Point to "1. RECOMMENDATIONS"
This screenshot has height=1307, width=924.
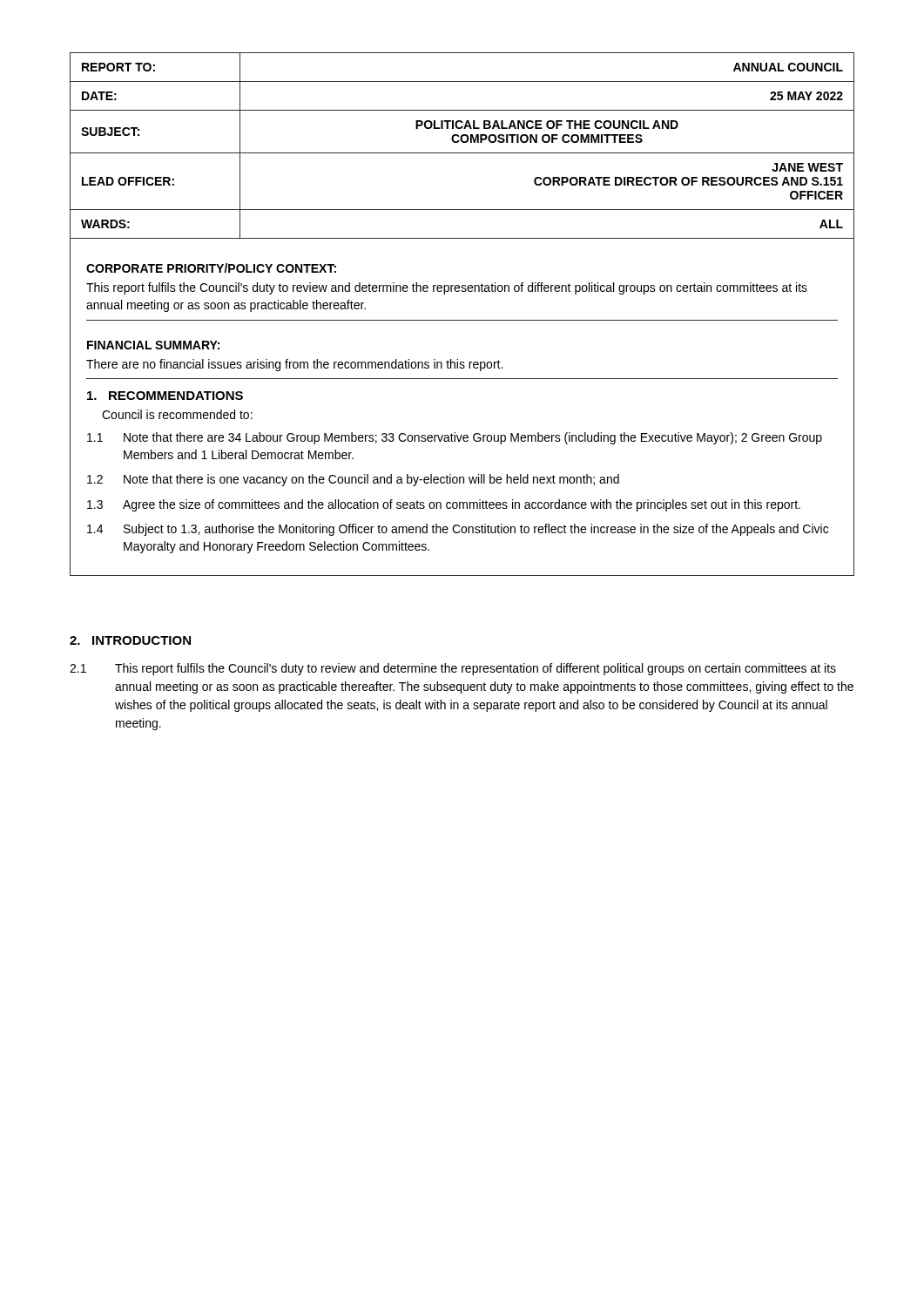(x=165, y=395)
